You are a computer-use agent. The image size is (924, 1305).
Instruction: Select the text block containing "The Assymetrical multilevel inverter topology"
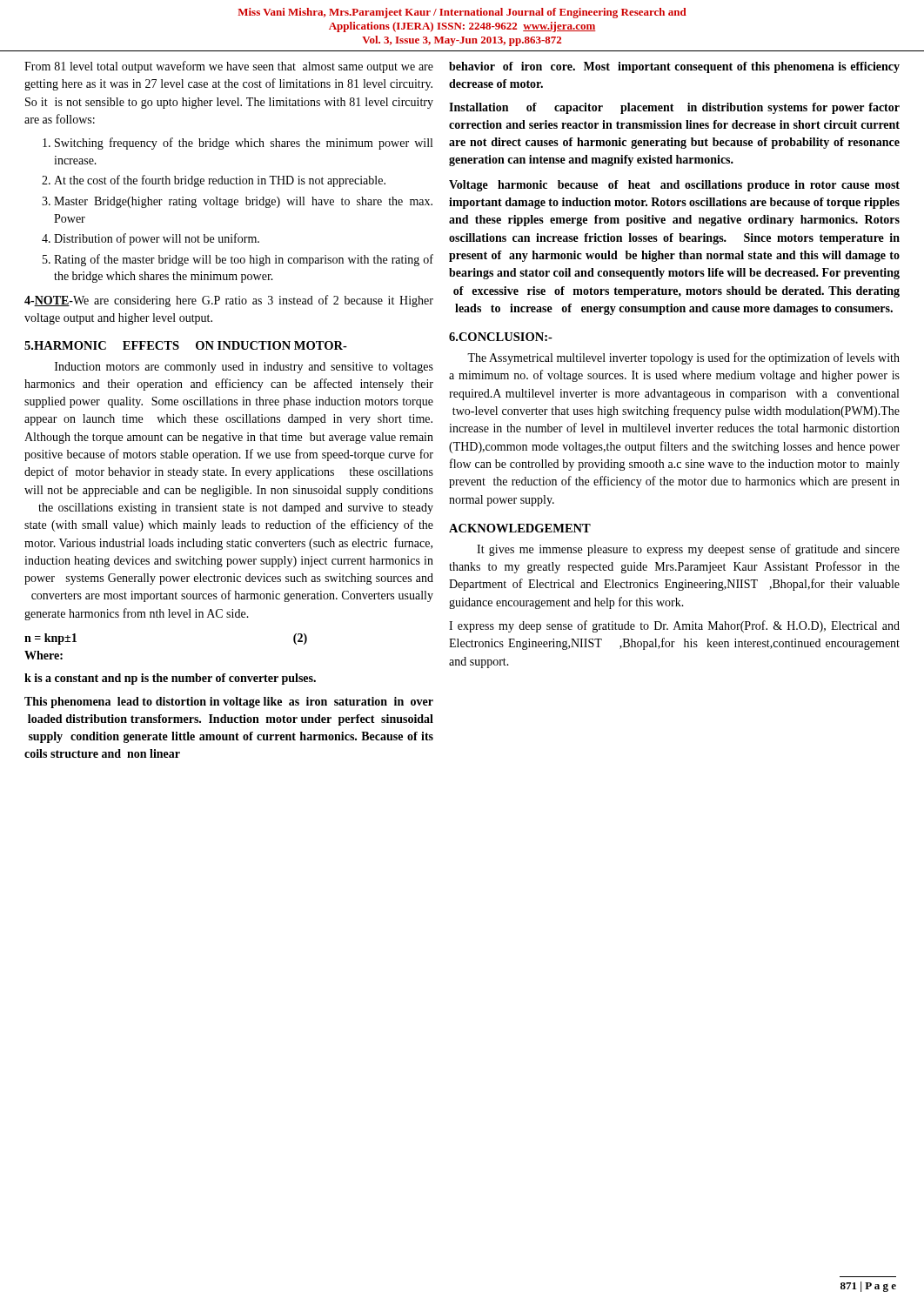coord(674,429)
